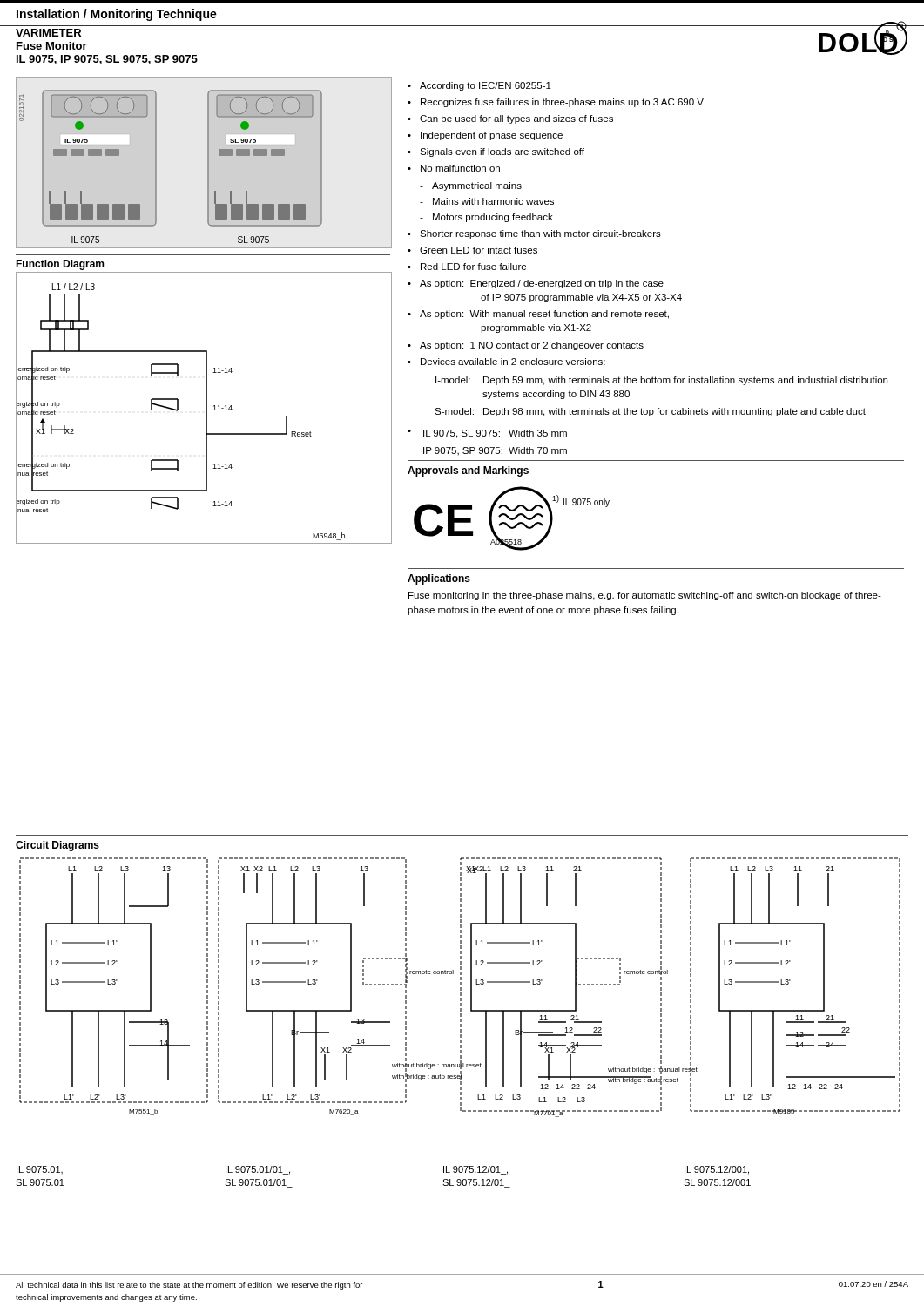Locate the logo
The image size is (924, 1307).
pyautogui.click(x=860, y=44)
